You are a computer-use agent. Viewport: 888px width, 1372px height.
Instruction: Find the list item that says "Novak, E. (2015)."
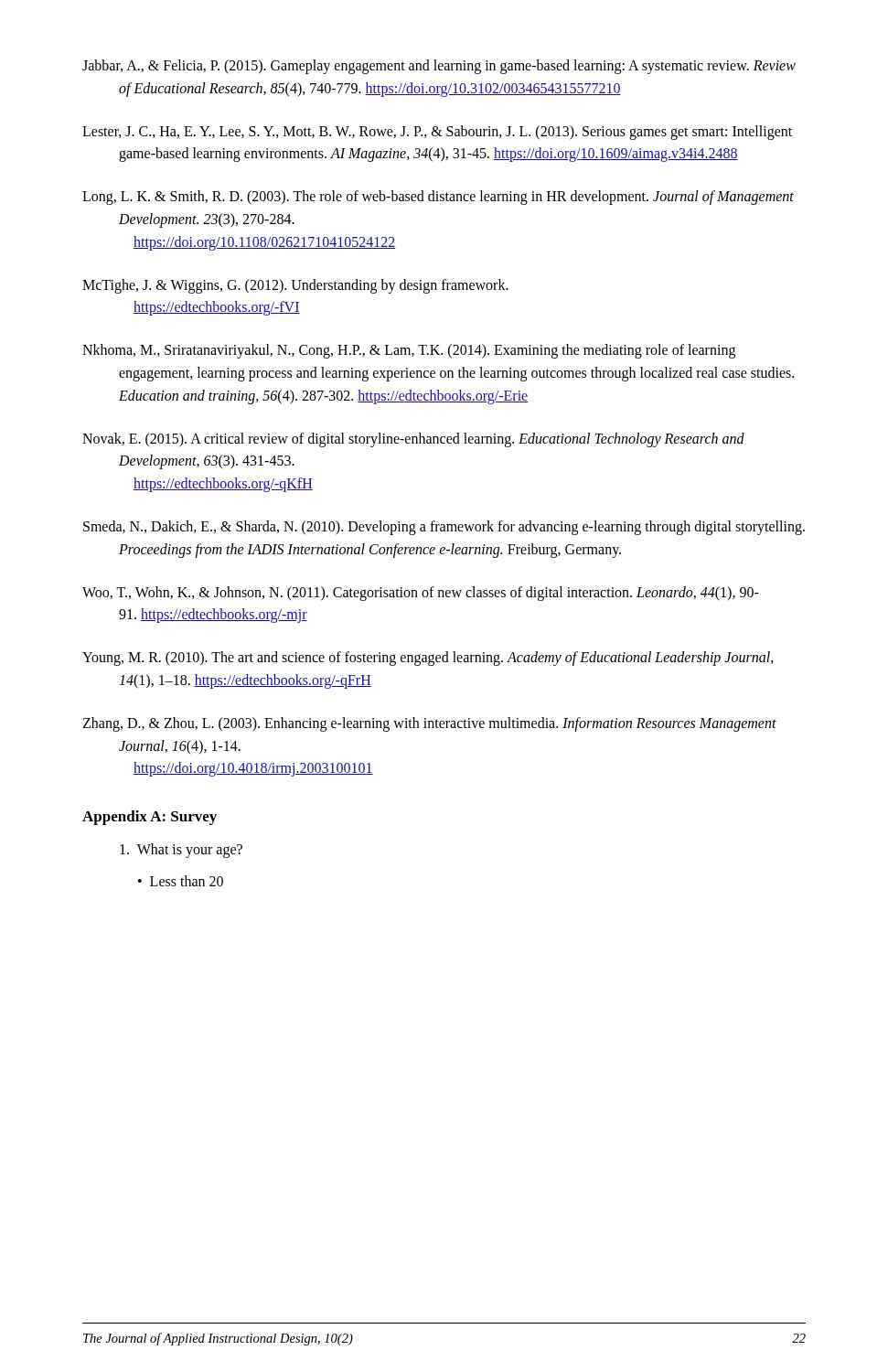413,440
